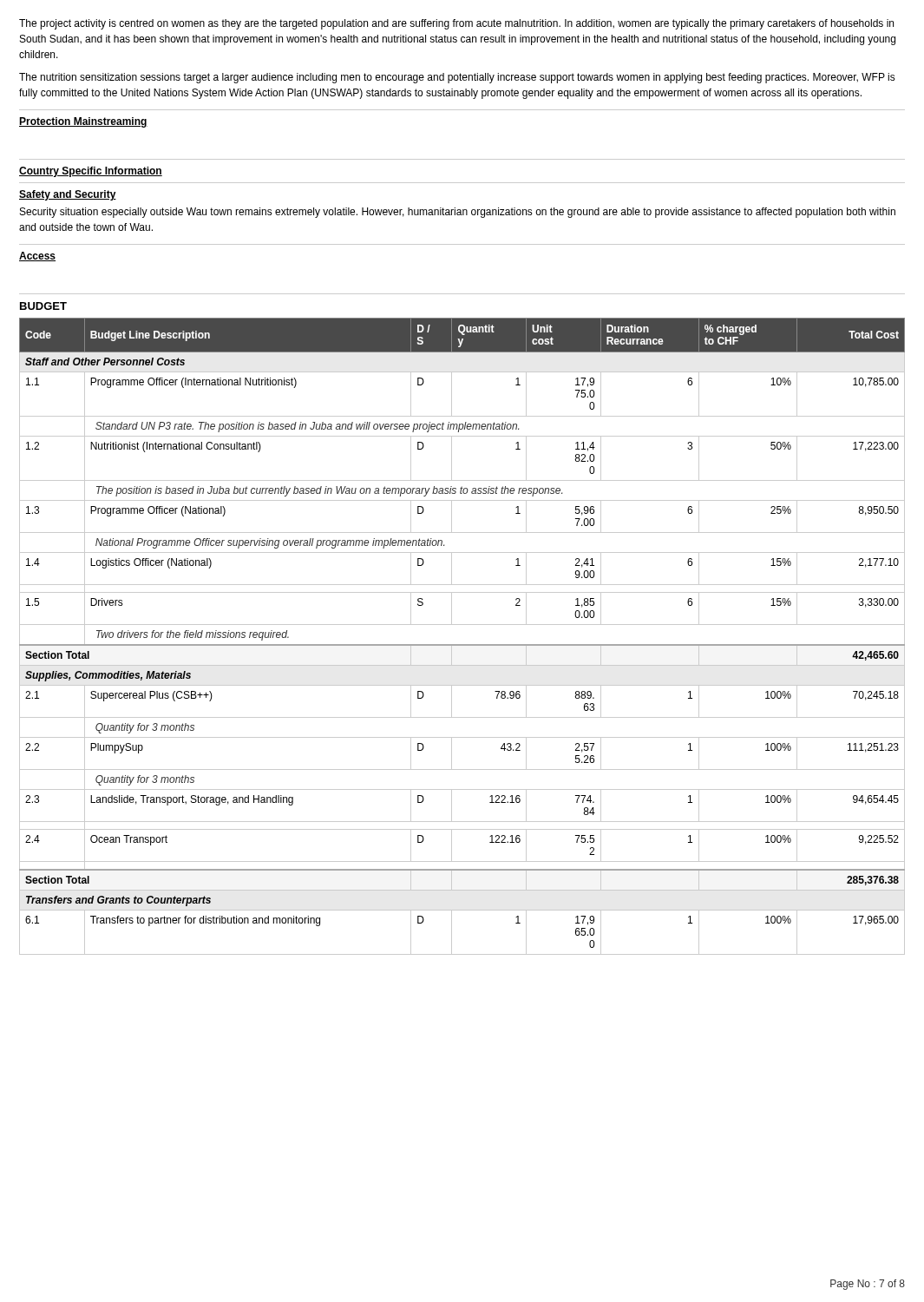Screen dimensions: 1302x924
Task: Click where it says "Country Specific Information"
Action: pyautogui.click(x=91, y=171)
